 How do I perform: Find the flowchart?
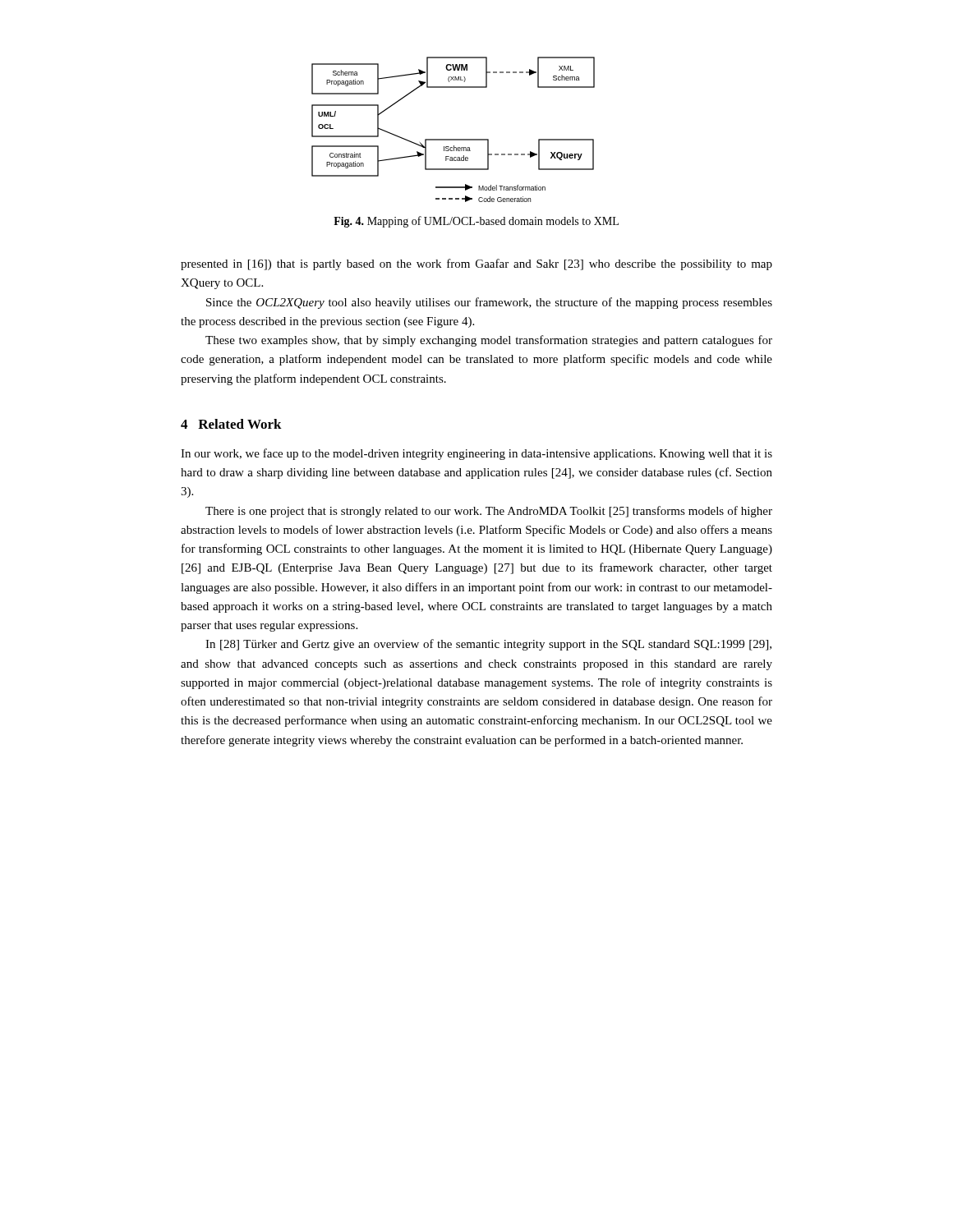click(476, 129)
